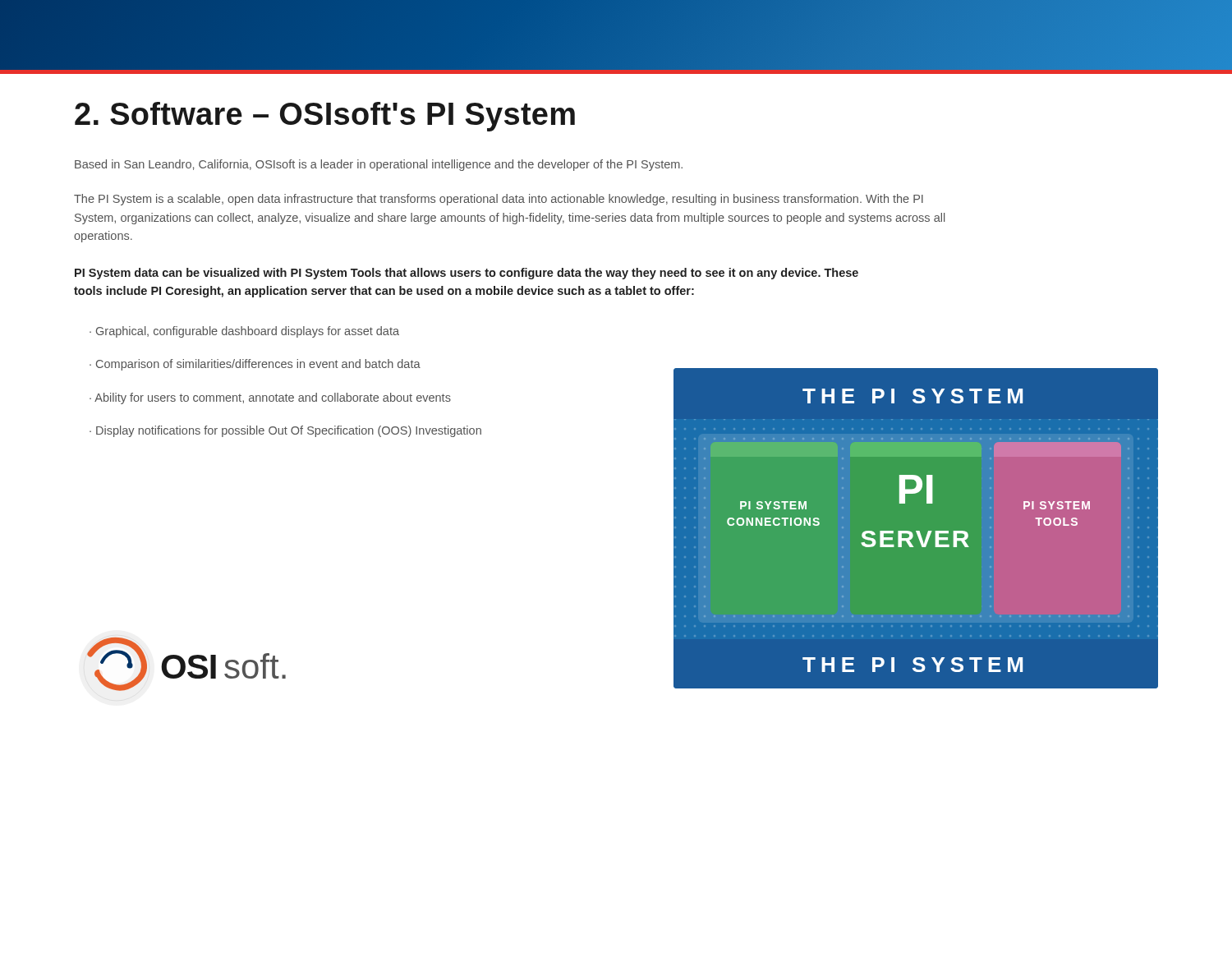Find the block on this page that starts "PI System data"
Screen dimensions: 953x1232
466,282
